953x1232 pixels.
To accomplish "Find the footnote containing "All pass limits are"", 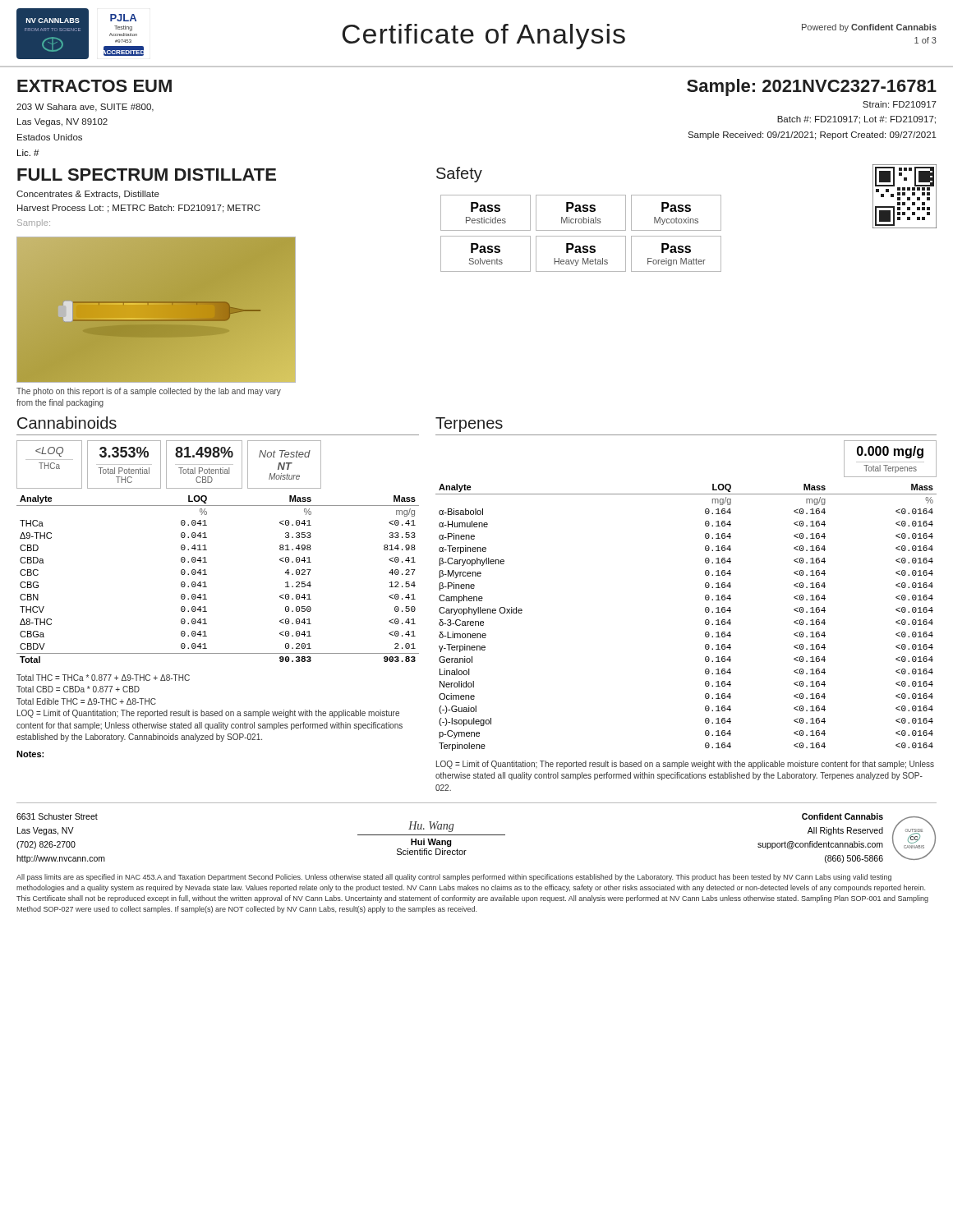I will point(472,893).
